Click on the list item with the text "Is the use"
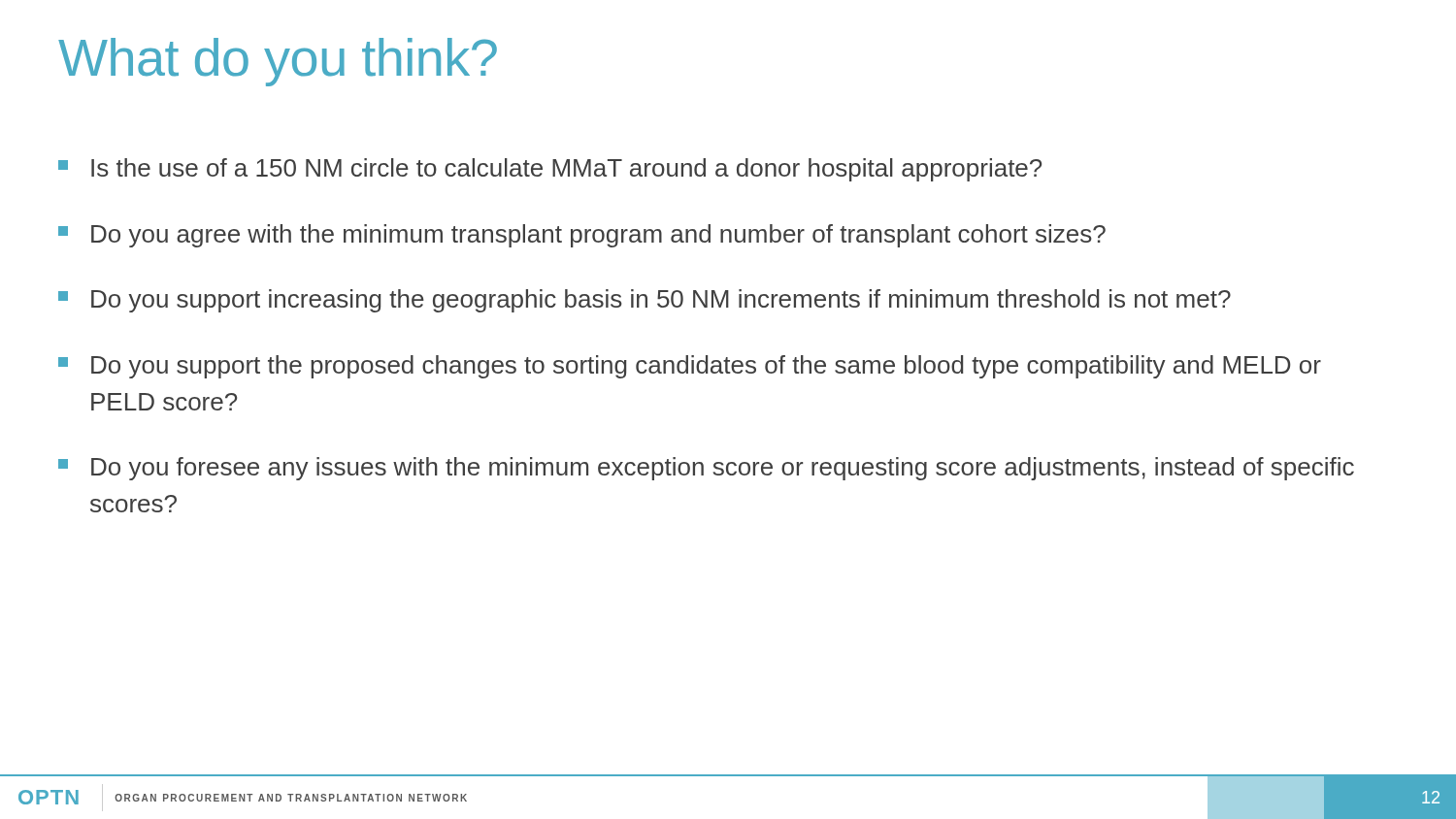Image resolution: width=1456 pixels, height=819 pixels. pos(551,169)
